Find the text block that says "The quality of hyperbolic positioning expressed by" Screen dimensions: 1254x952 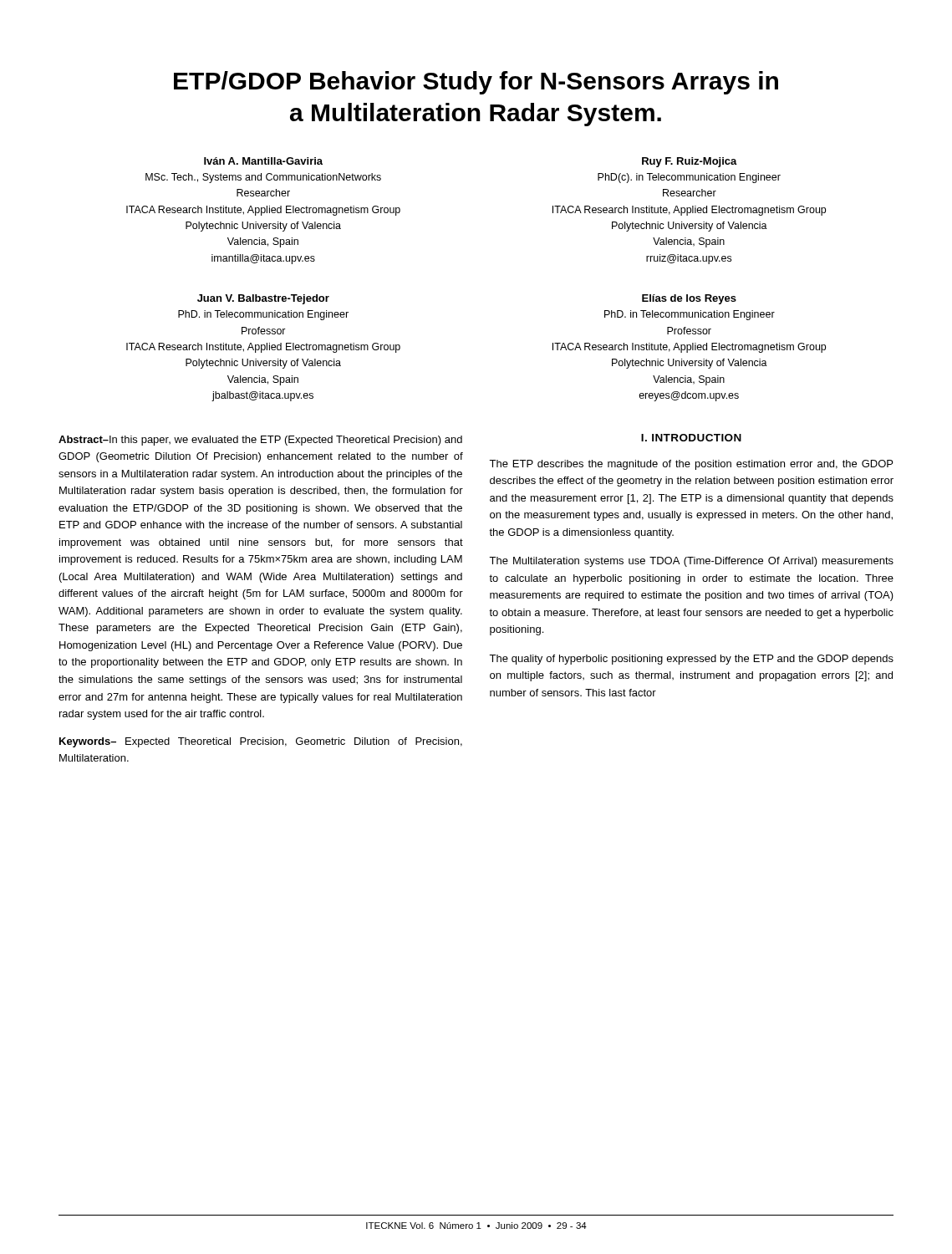click(x=691, y=675)
